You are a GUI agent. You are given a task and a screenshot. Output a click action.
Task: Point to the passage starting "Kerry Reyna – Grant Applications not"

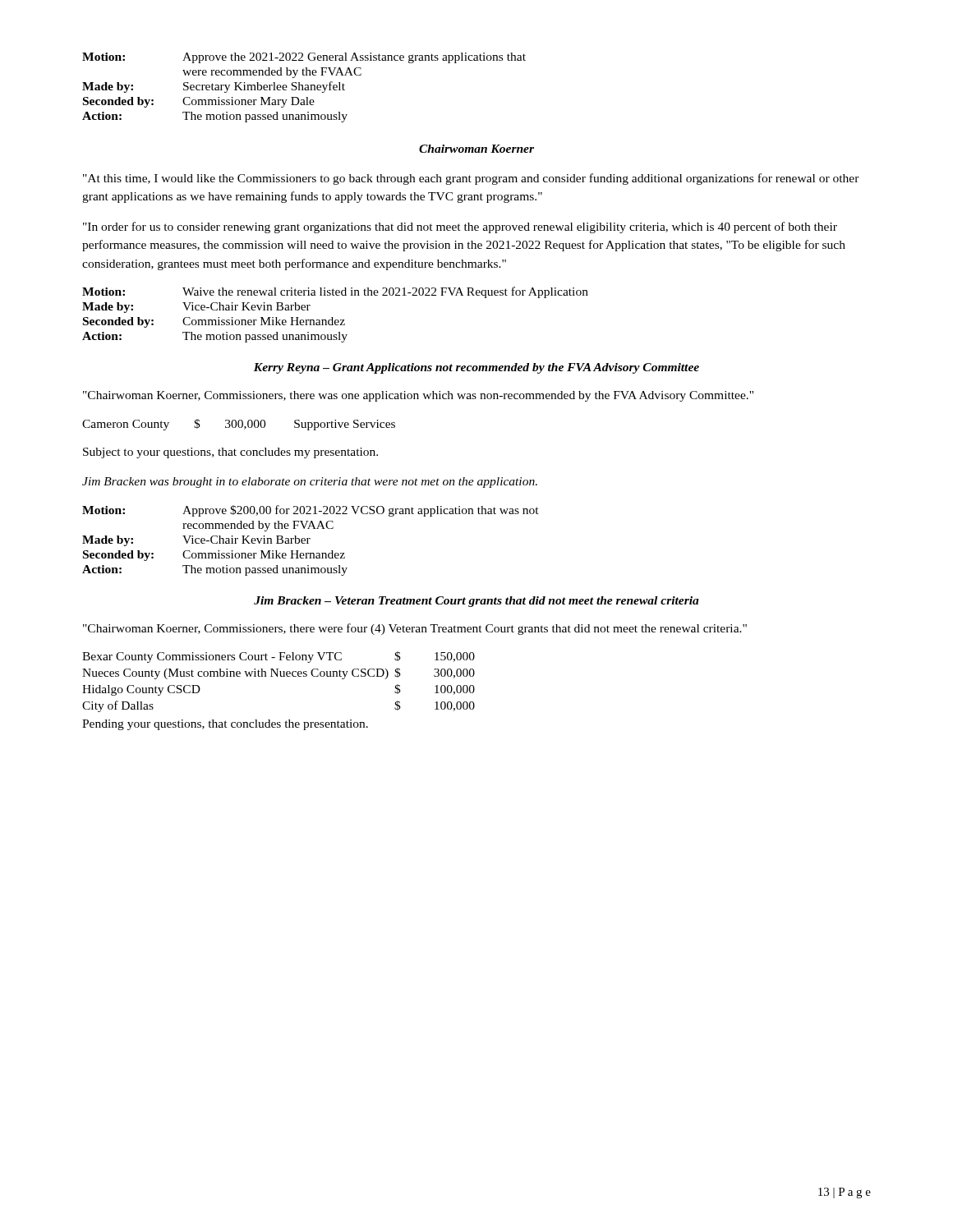click(476, 367)
